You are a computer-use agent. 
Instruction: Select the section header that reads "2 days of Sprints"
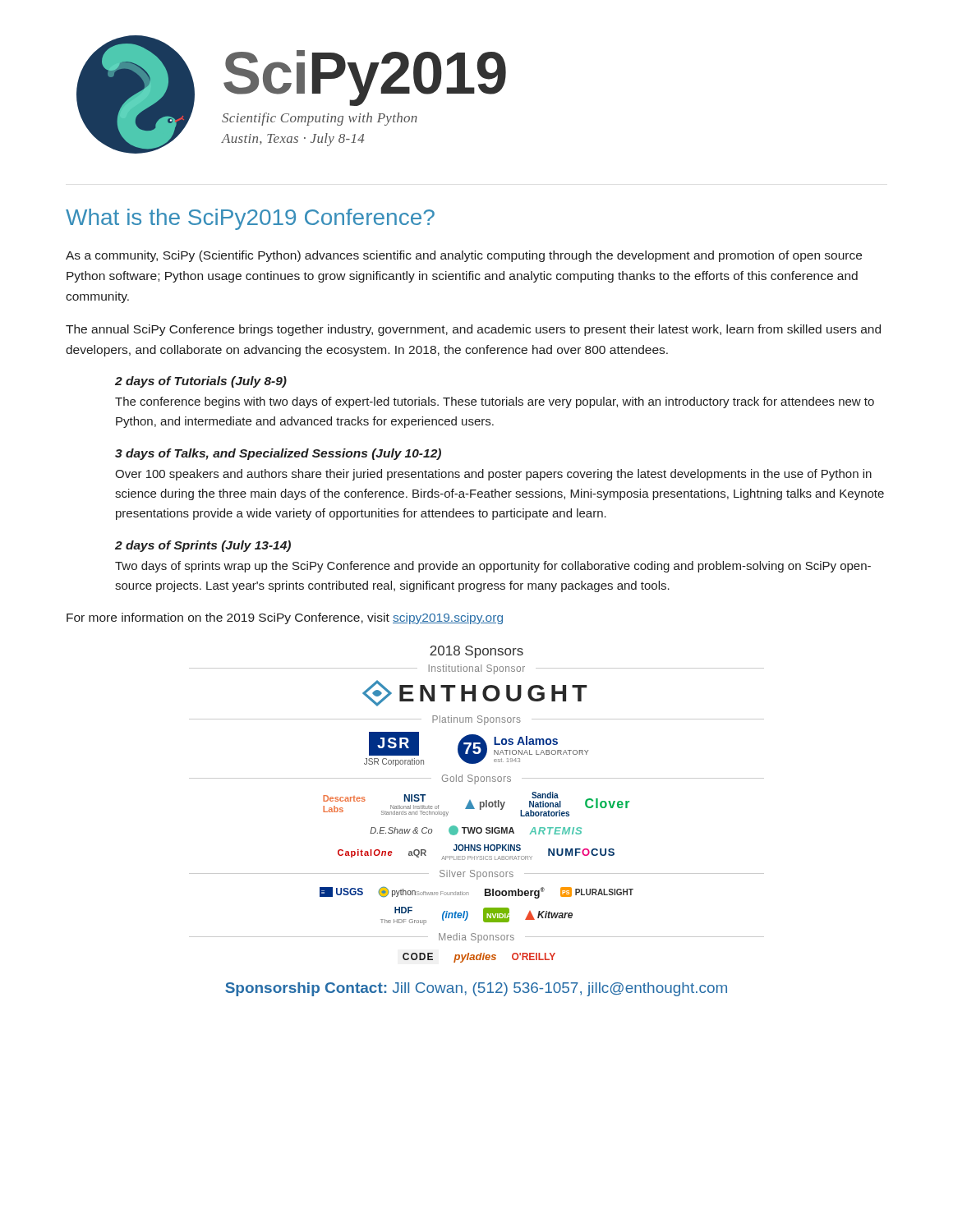[203, 546]
